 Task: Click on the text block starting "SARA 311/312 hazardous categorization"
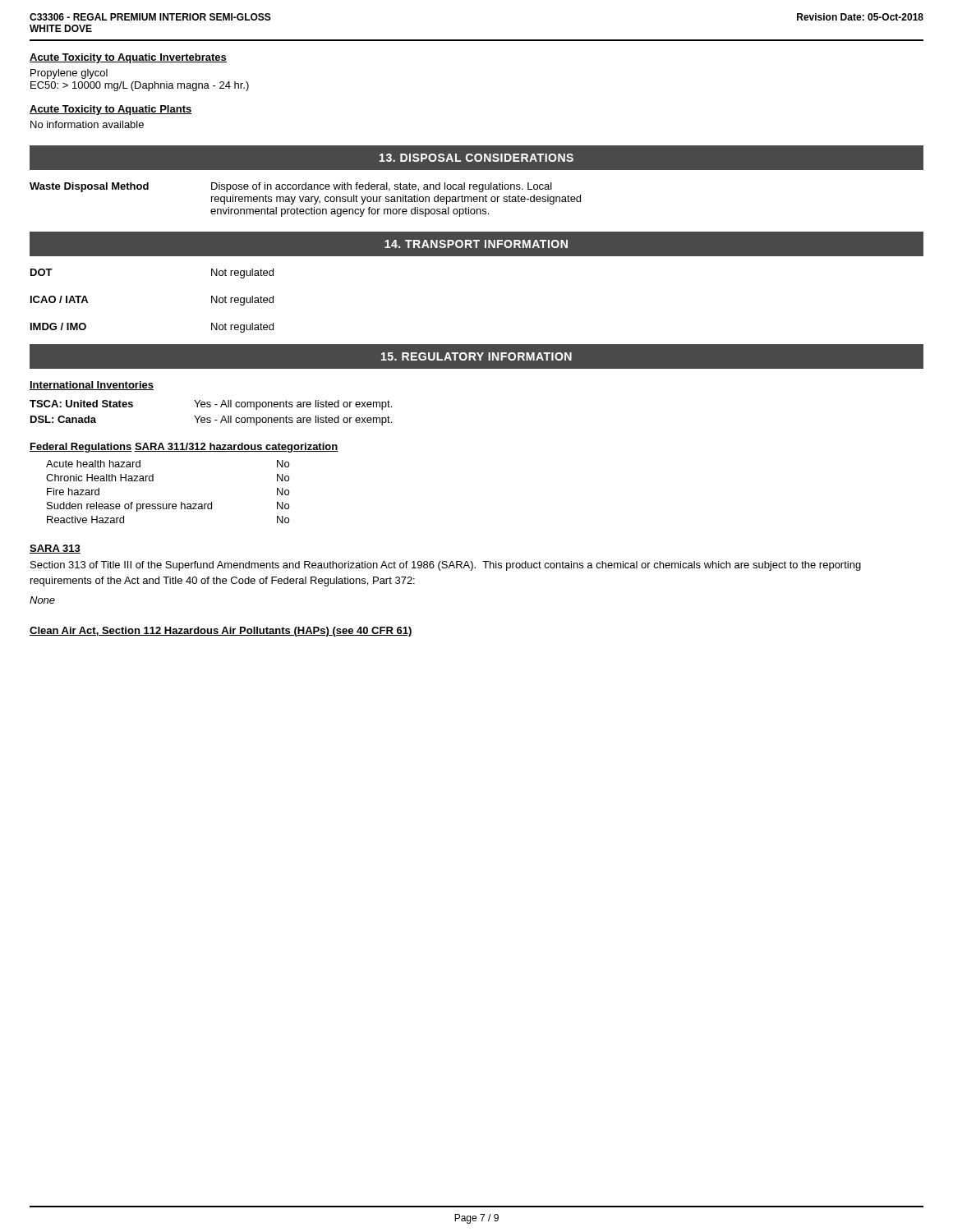click(x=236, y=446)
